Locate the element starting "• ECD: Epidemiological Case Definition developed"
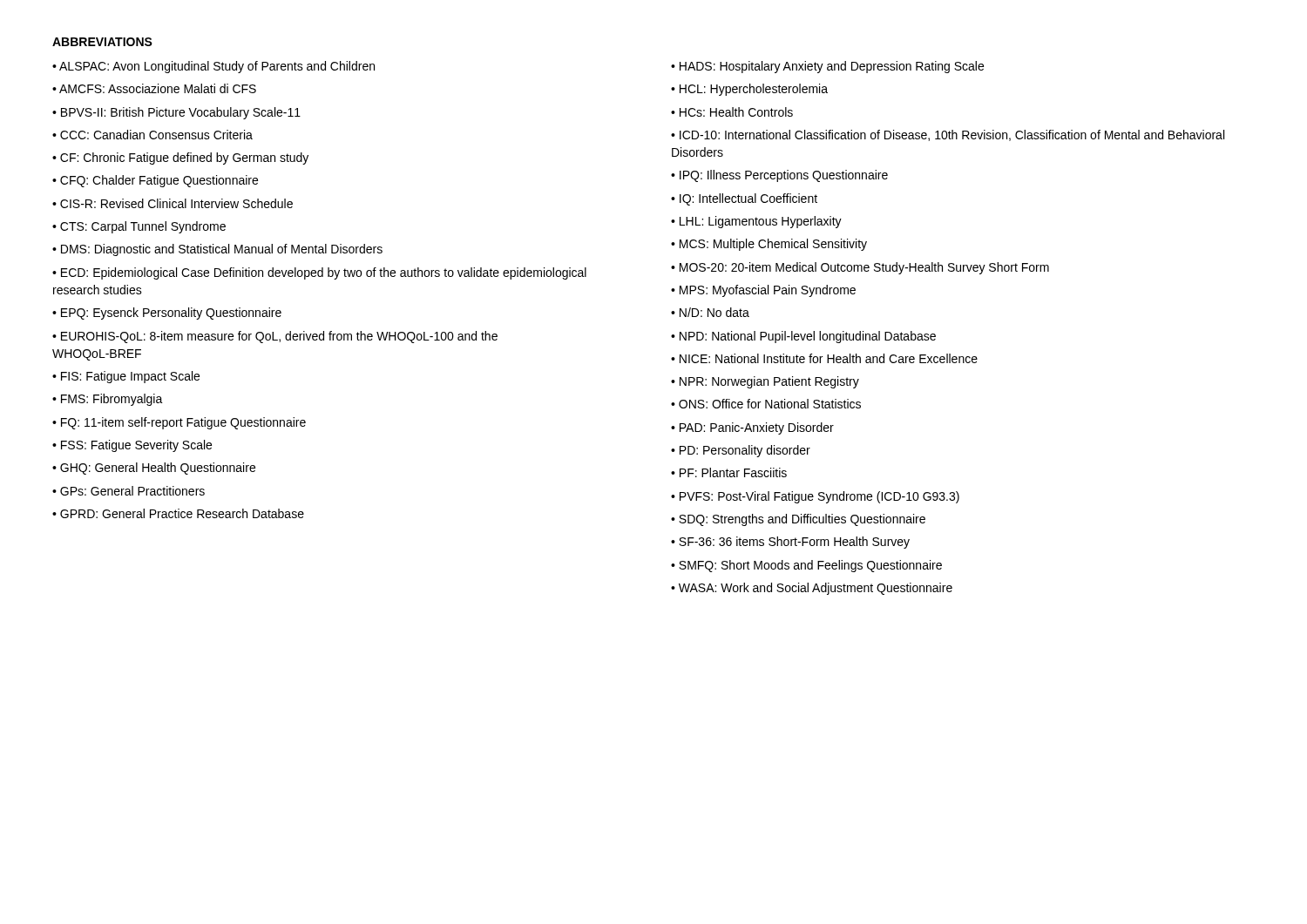Screen dimensions: 924x1307 pos(320,281)
